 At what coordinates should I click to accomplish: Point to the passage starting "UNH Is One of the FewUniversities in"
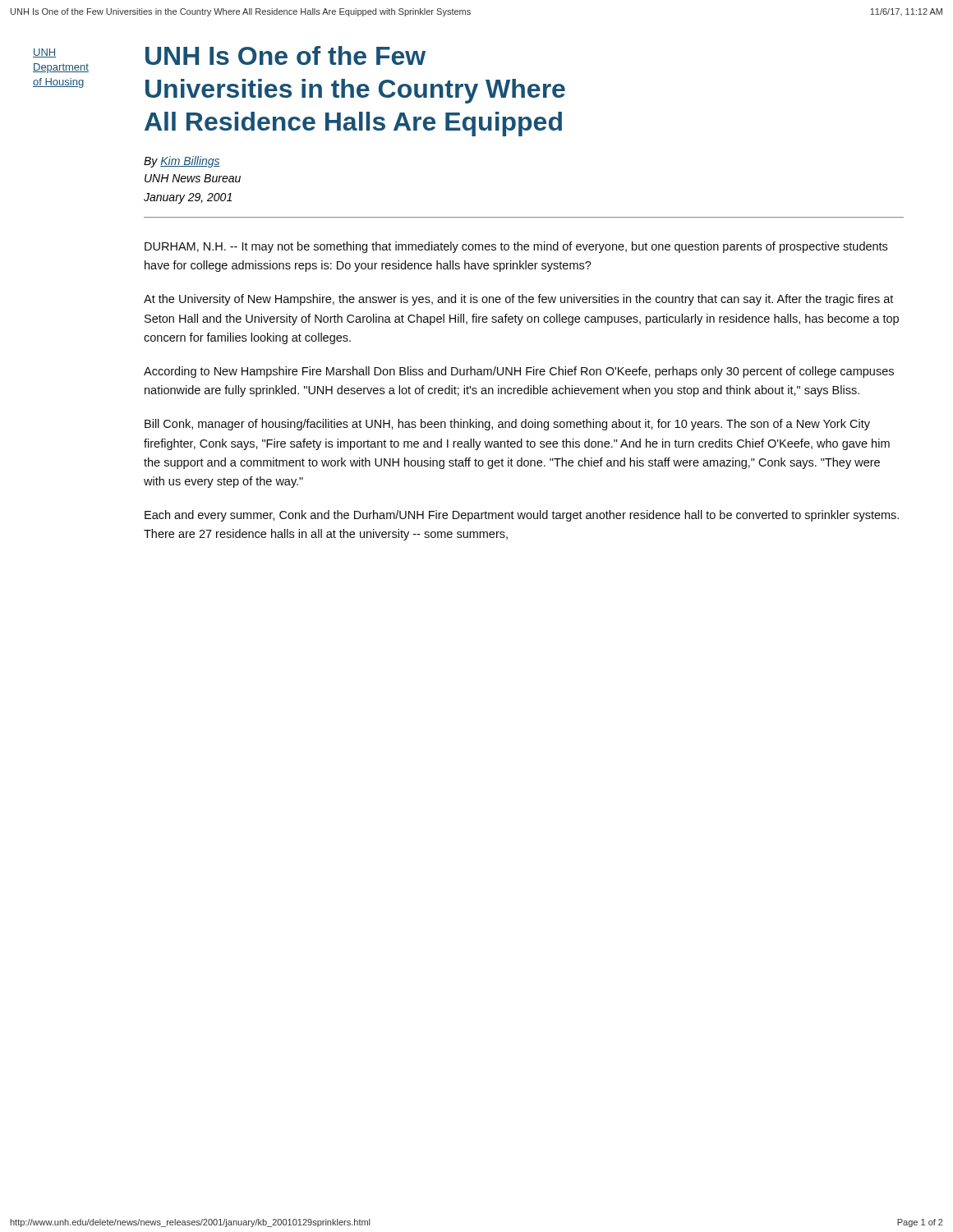pyautogui.click(x=355, y=89)
